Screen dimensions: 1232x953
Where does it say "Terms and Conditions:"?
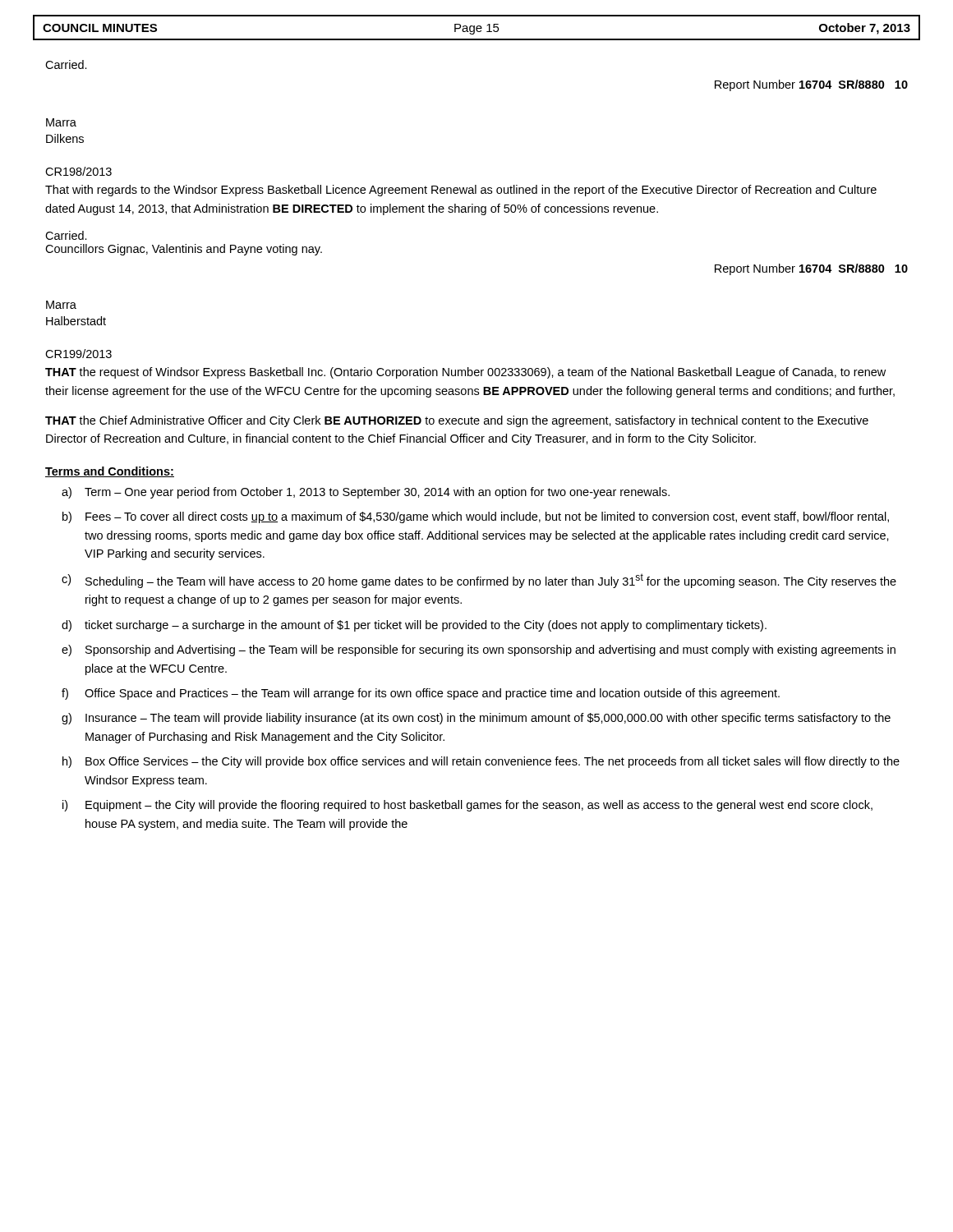(110, 471)
